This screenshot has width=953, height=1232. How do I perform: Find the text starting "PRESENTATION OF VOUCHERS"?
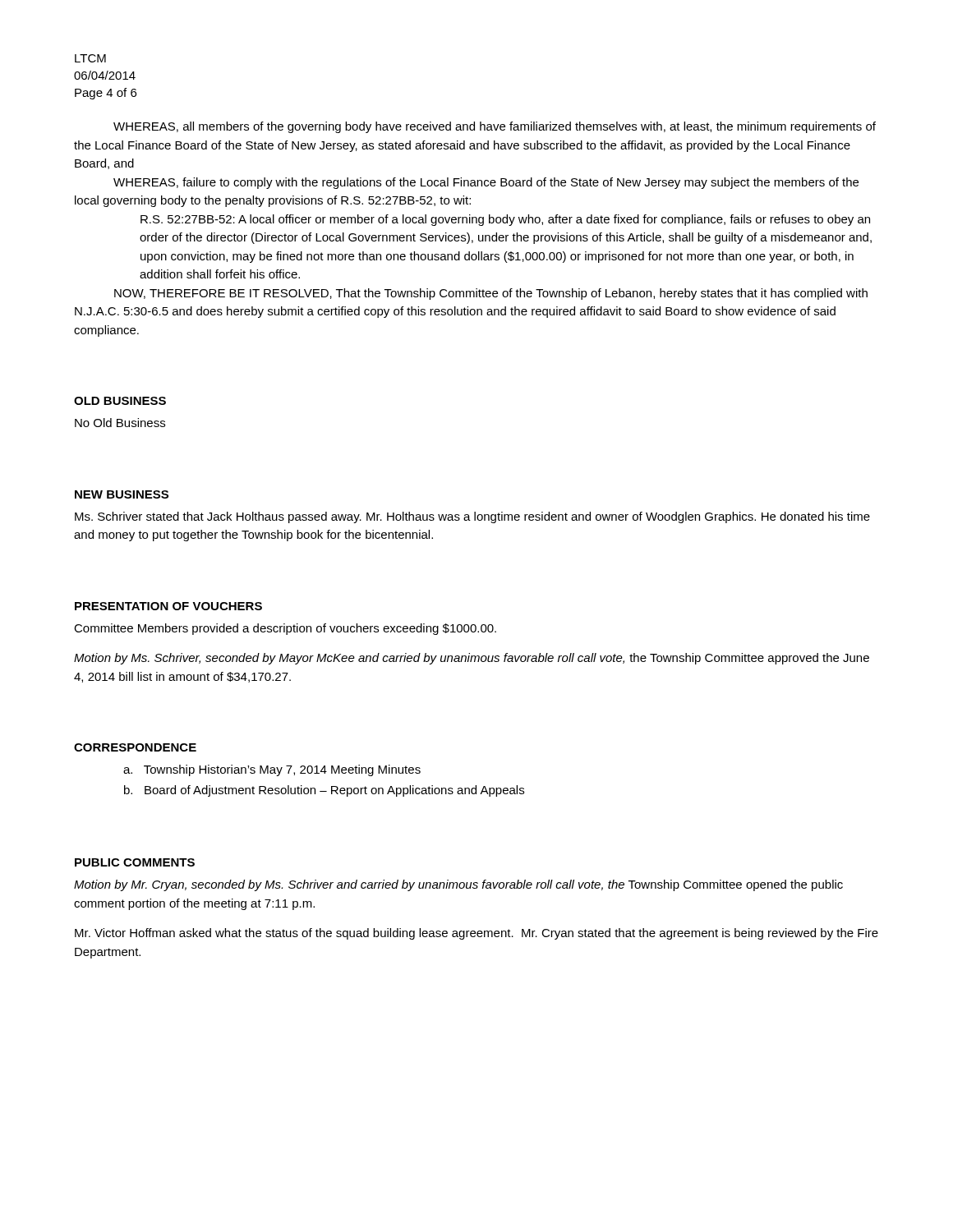(x=168, y=605)
